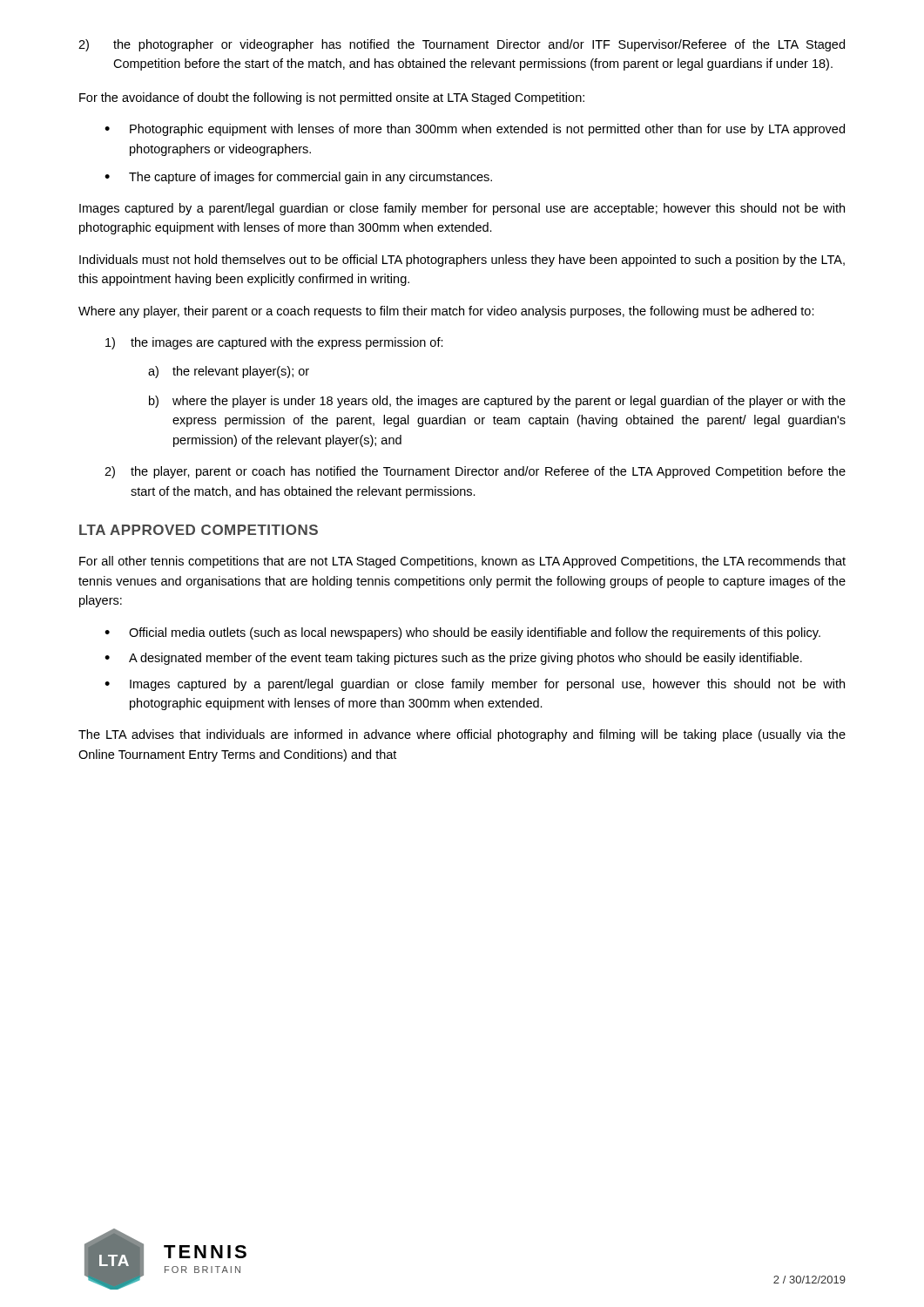Viewport: 924px width, 1307px height.
Task: Click on the text block starting "• Official media"
Action: (x=463, y=633)
